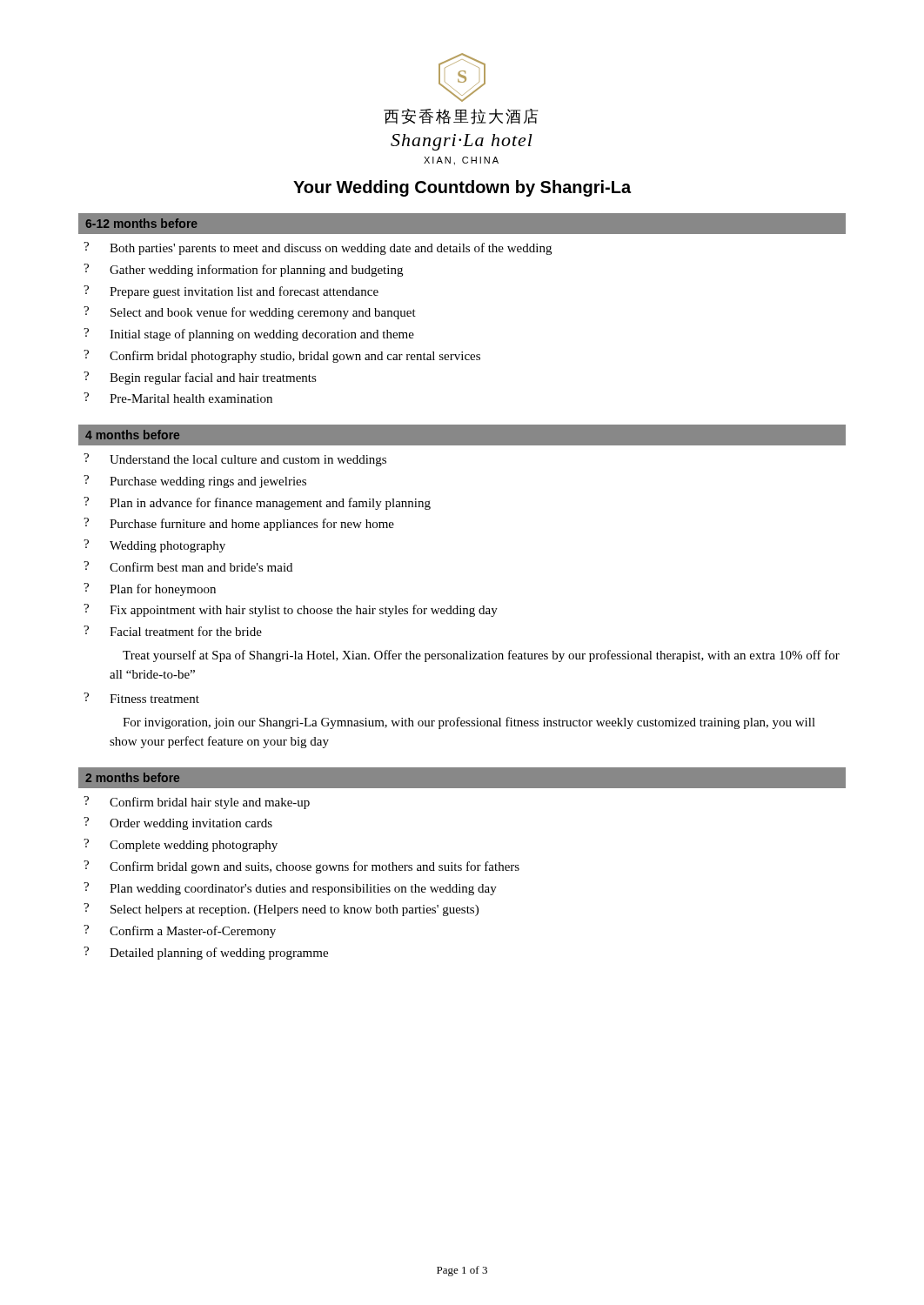Point to "4 months before"
924x1305 pixels.
133,435
